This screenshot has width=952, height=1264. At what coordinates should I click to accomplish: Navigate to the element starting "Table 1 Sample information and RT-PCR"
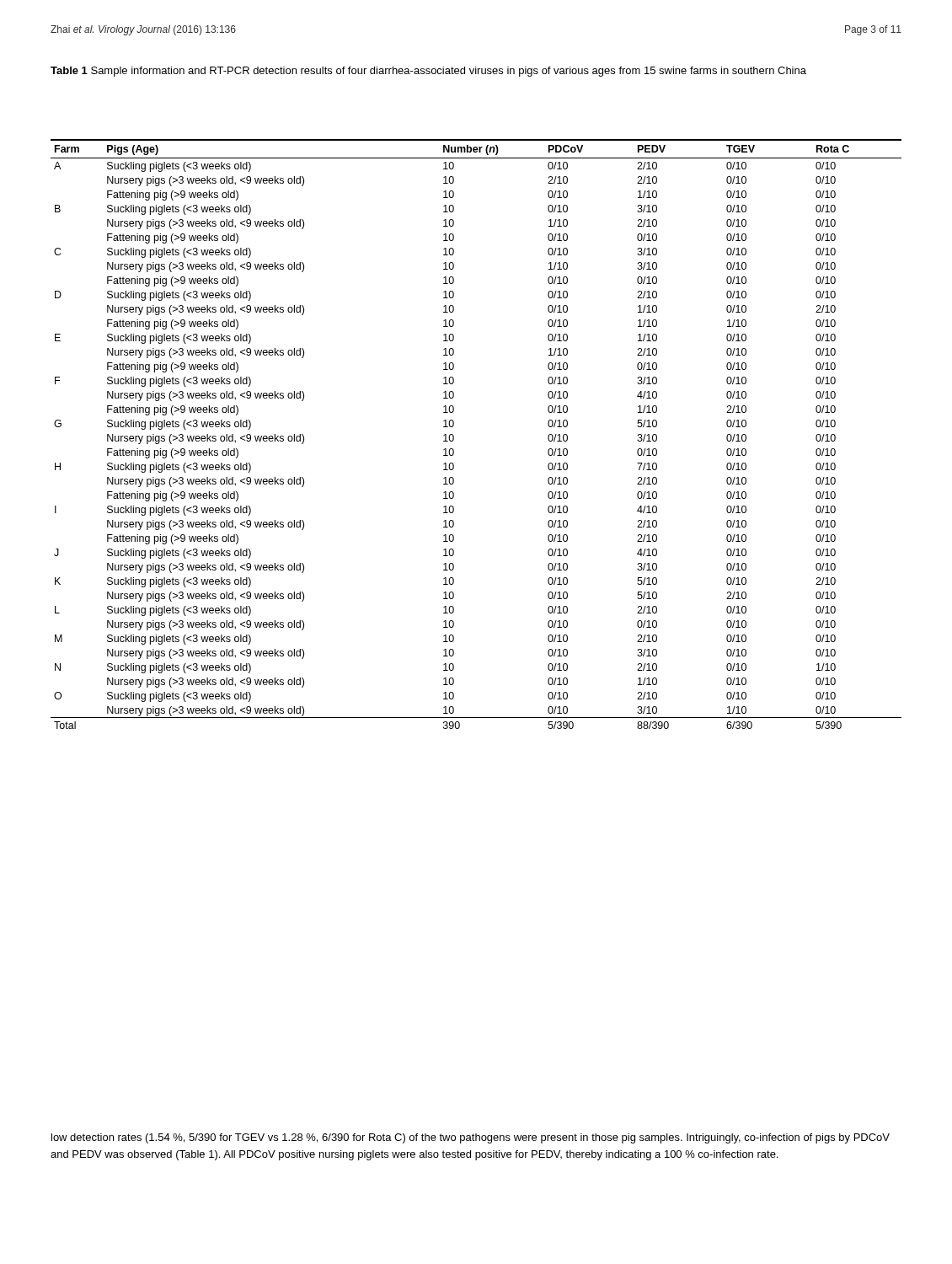coord(476,71)
